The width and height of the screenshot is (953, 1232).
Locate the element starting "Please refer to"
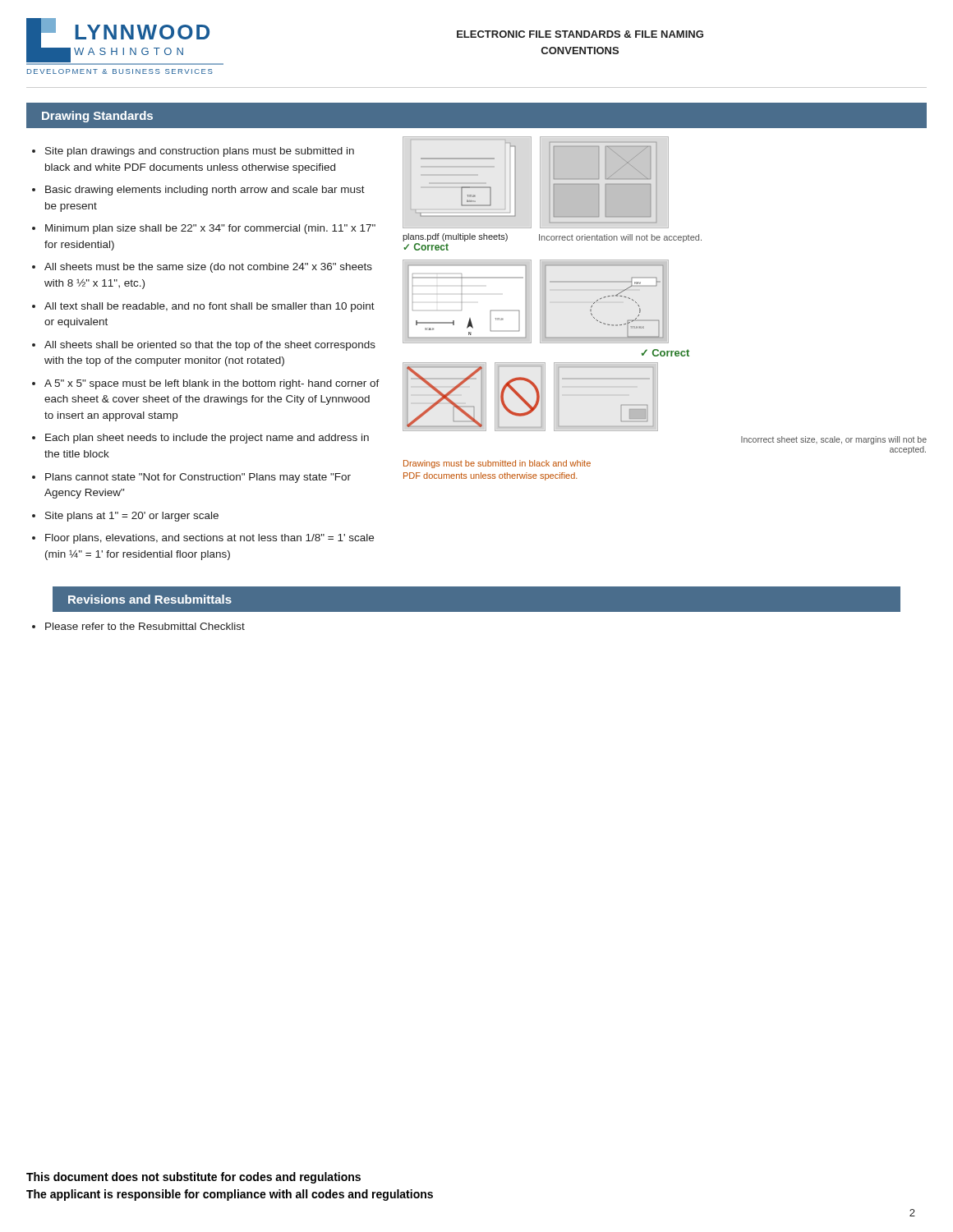click(145, 627)
